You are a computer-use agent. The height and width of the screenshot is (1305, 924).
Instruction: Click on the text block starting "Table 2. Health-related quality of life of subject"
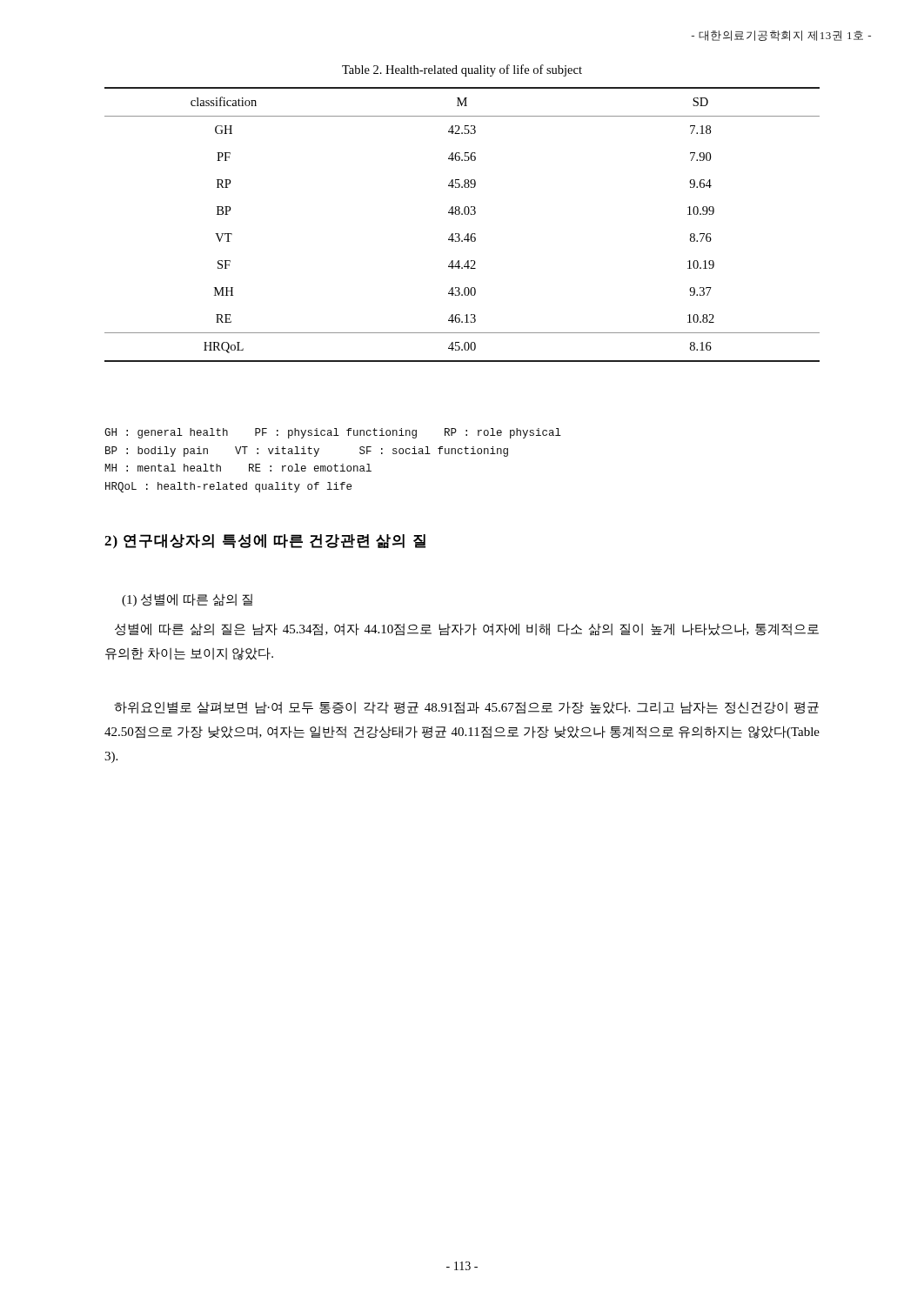click(x=462, y=70)
